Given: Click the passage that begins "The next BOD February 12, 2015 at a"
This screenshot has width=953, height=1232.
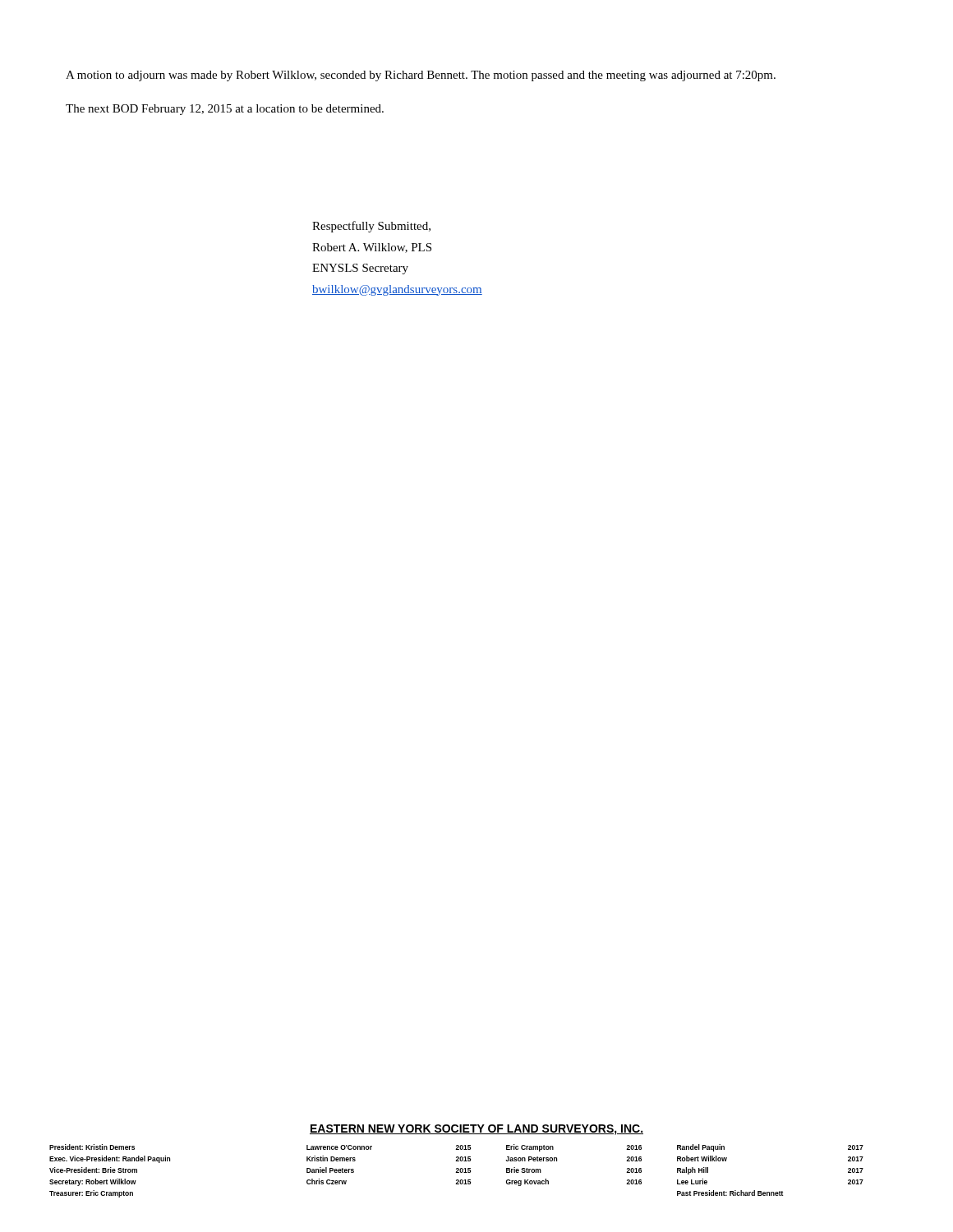Looking at the screenshot, I should [x=225, y=108].
